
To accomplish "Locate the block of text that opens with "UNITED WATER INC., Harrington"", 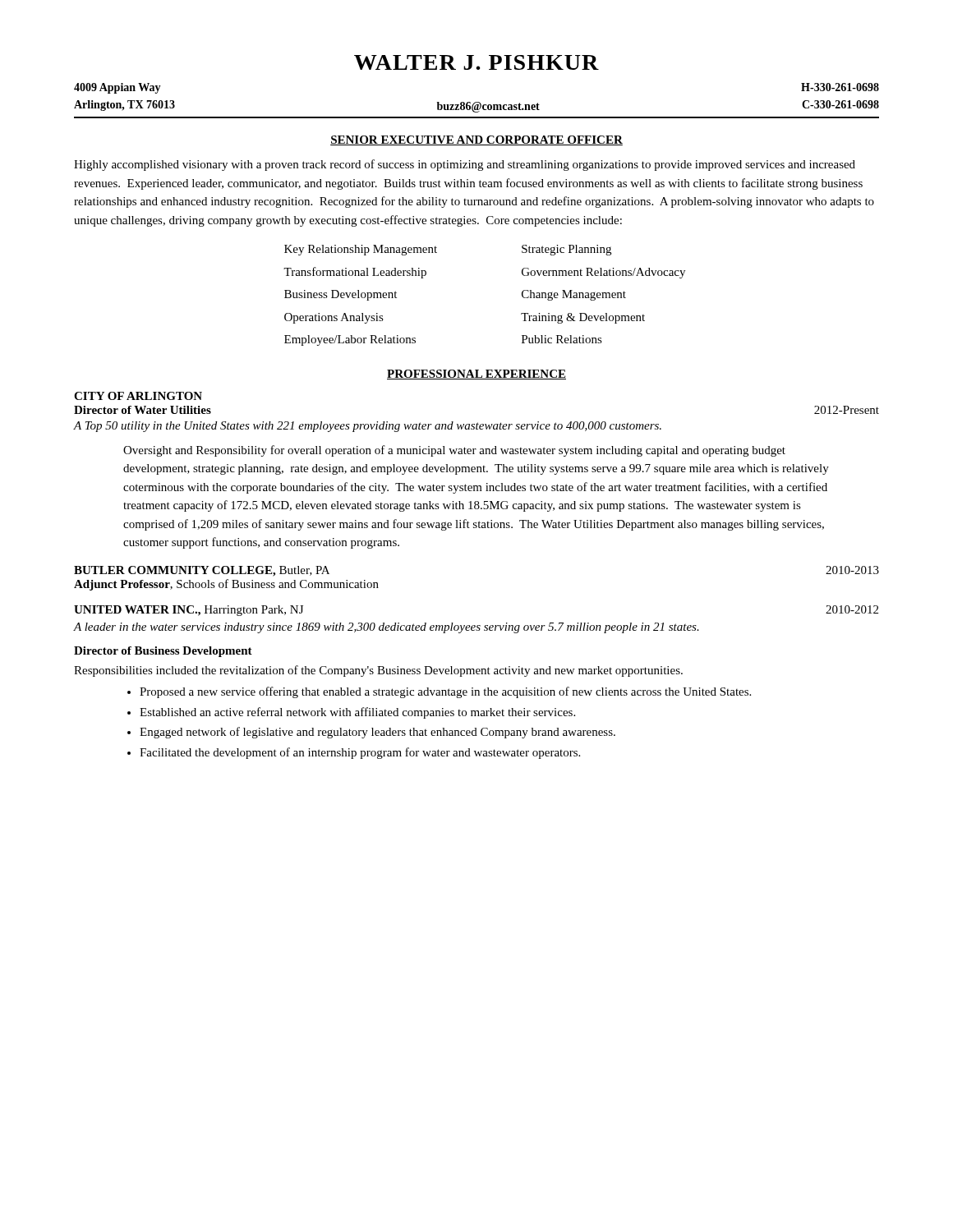I will pos(476,619).
